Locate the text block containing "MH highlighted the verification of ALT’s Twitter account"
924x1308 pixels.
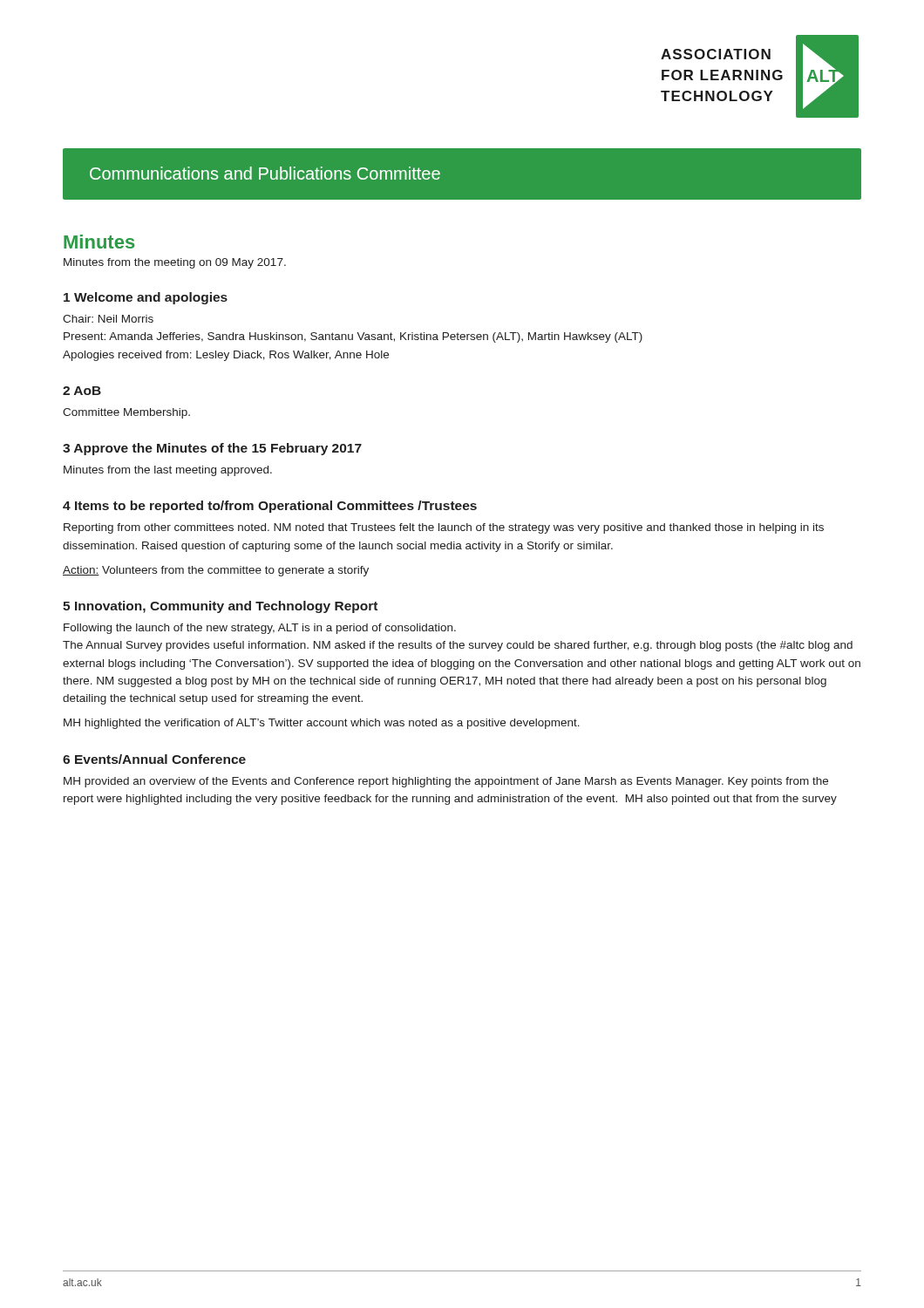321,723
